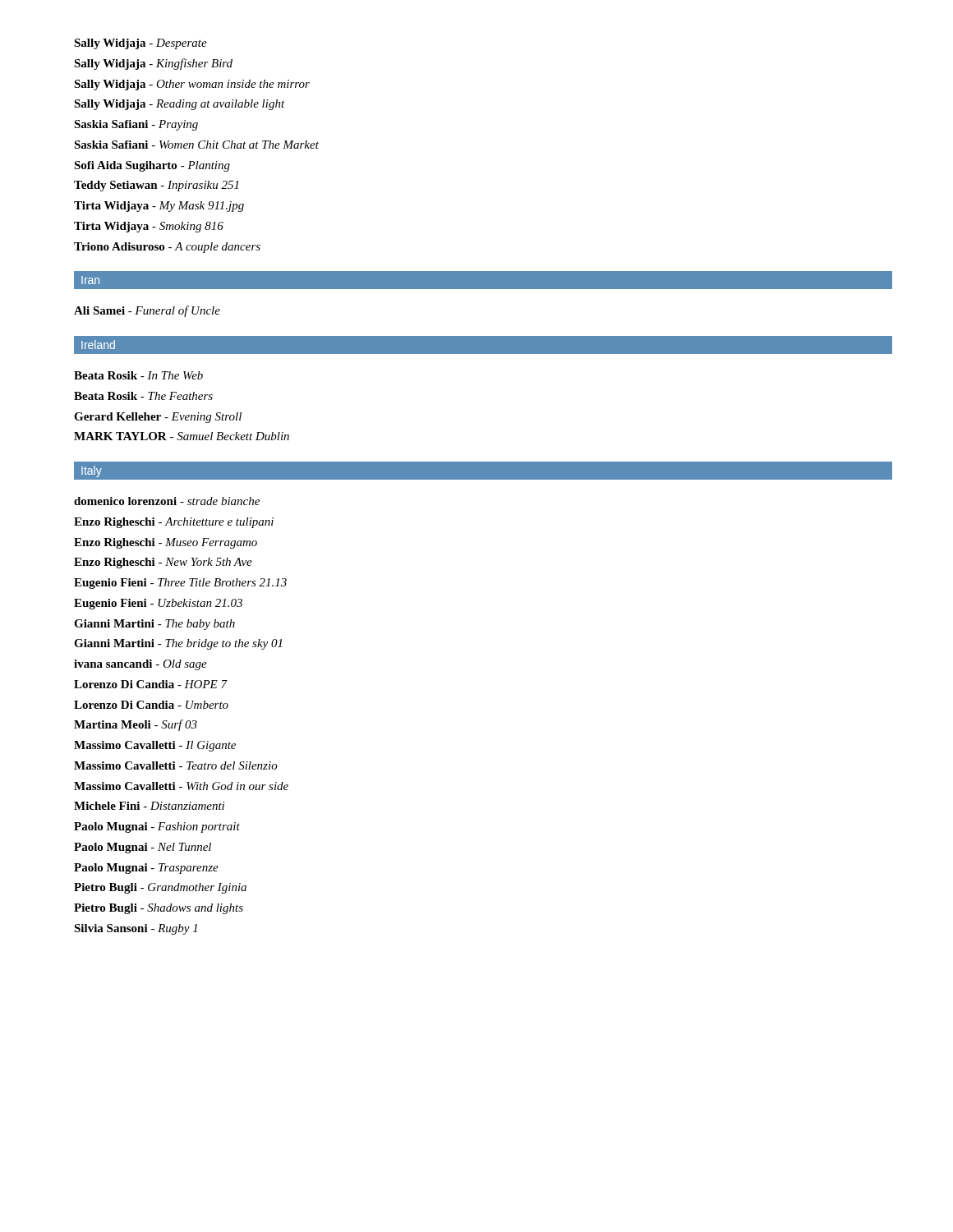Click the passage that begins "Gianni Martini - The bridge to the"
953x1232 pixels.
click(x=179, y=643)
